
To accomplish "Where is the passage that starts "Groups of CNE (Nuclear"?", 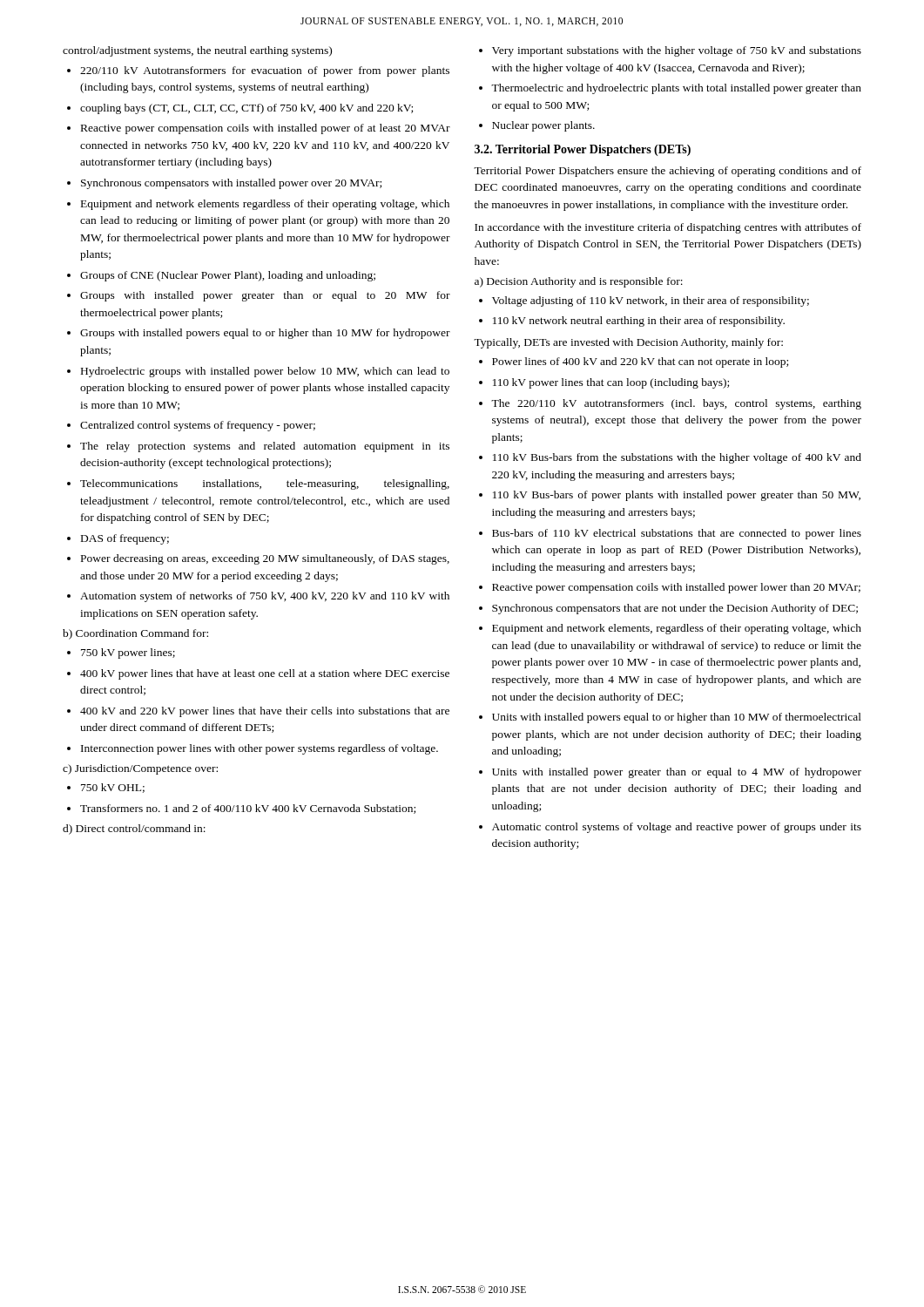I will [x=228, y=275].
